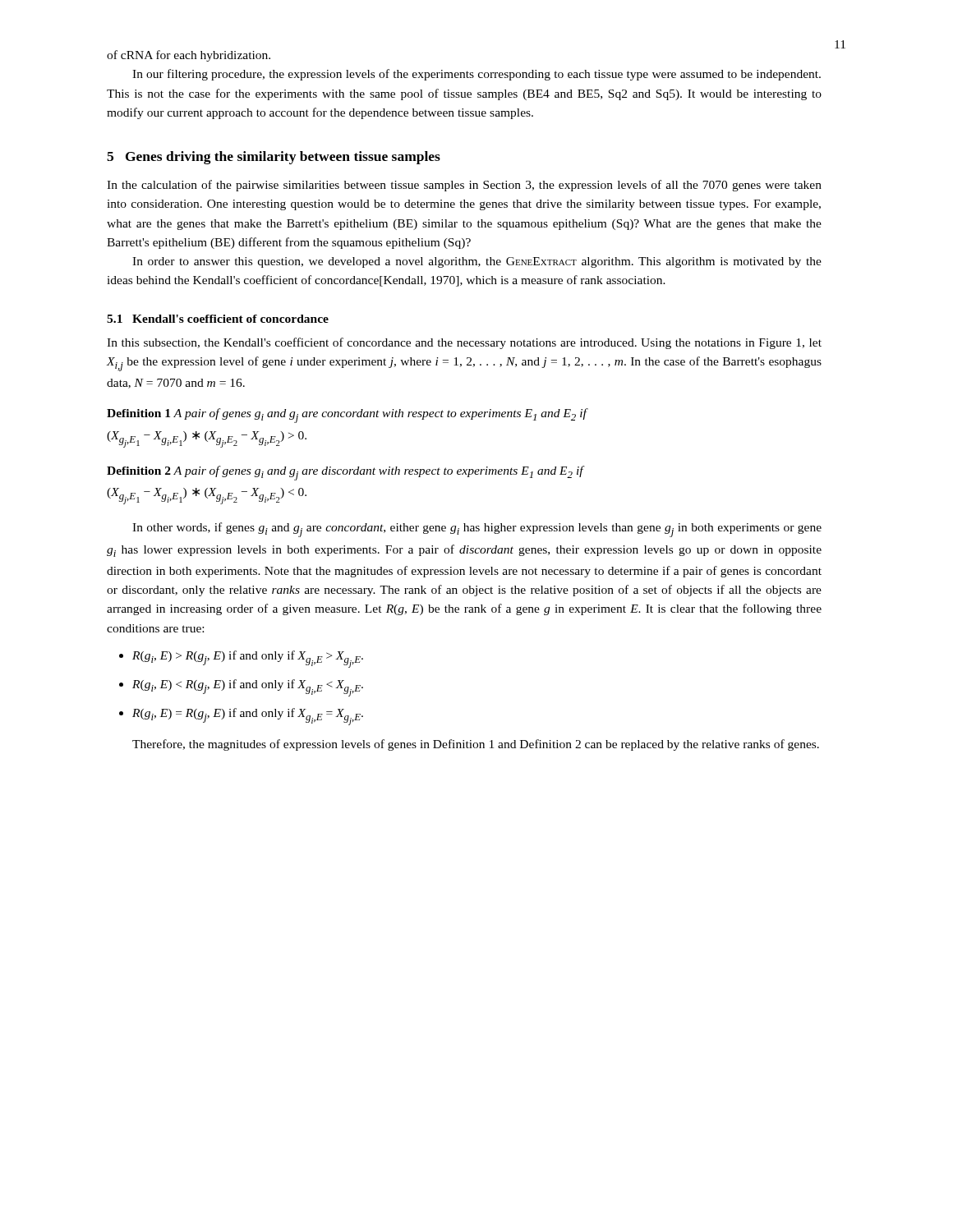The width and height of the screenshot is (953, 1232).
Task: Find the text block that says "Definition 1 A pair of genes gi"
Action: click(x=464, y=426)
